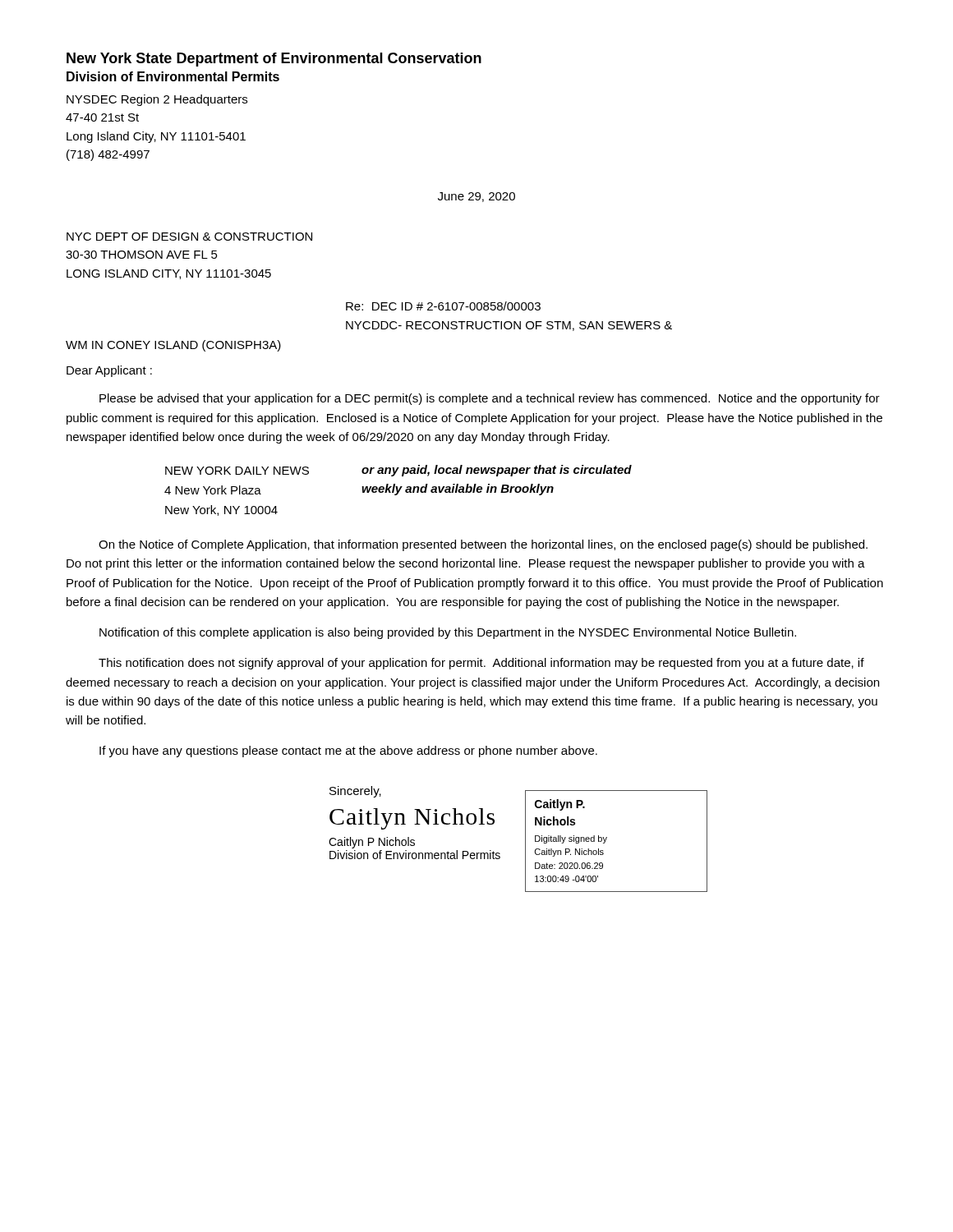Find the text block that reads "WM IN CONEY"
Viewport: 953px width, 1232px height.
pos(173,345)
